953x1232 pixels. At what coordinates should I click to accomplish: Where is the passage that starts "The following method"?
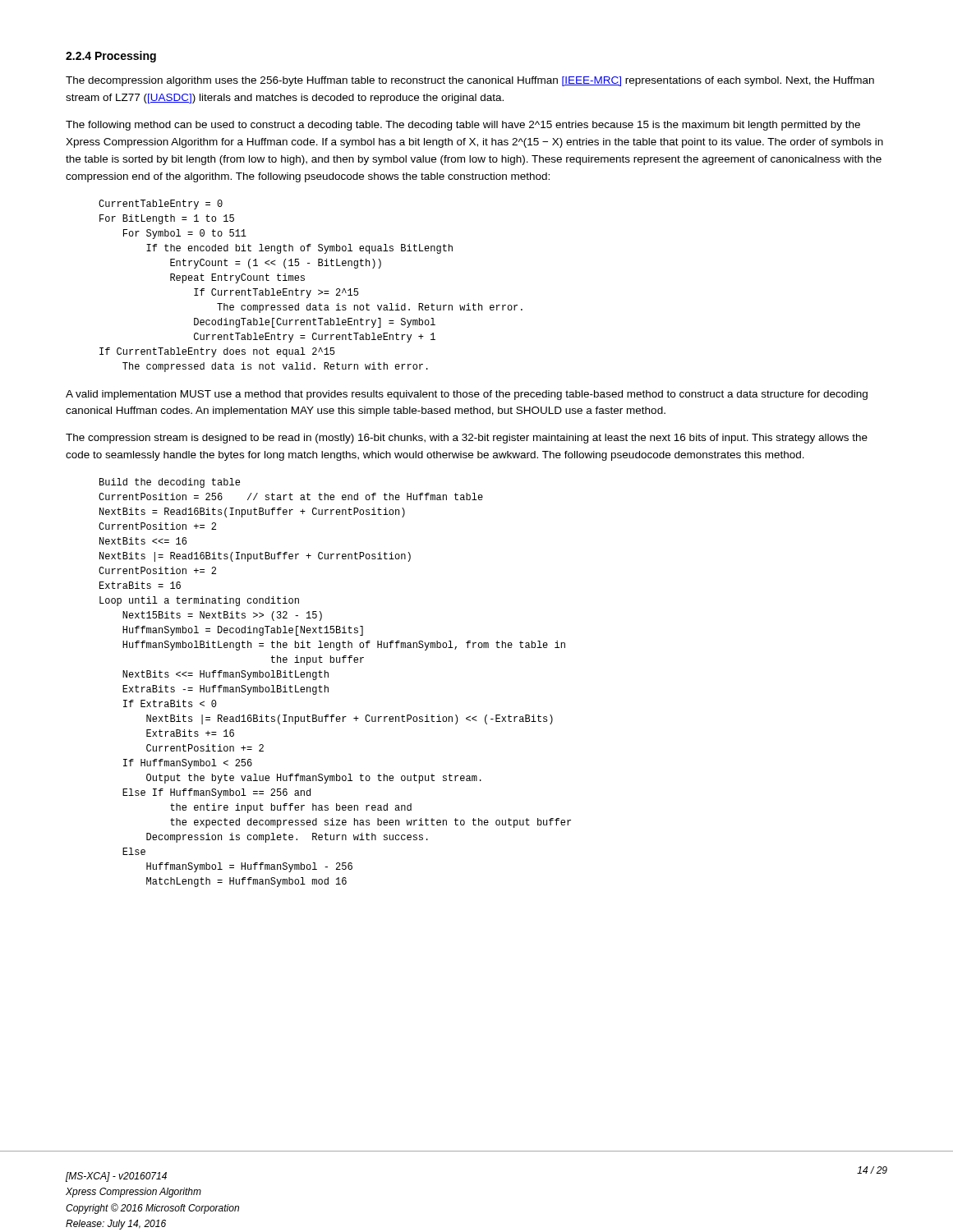point(475,150)
